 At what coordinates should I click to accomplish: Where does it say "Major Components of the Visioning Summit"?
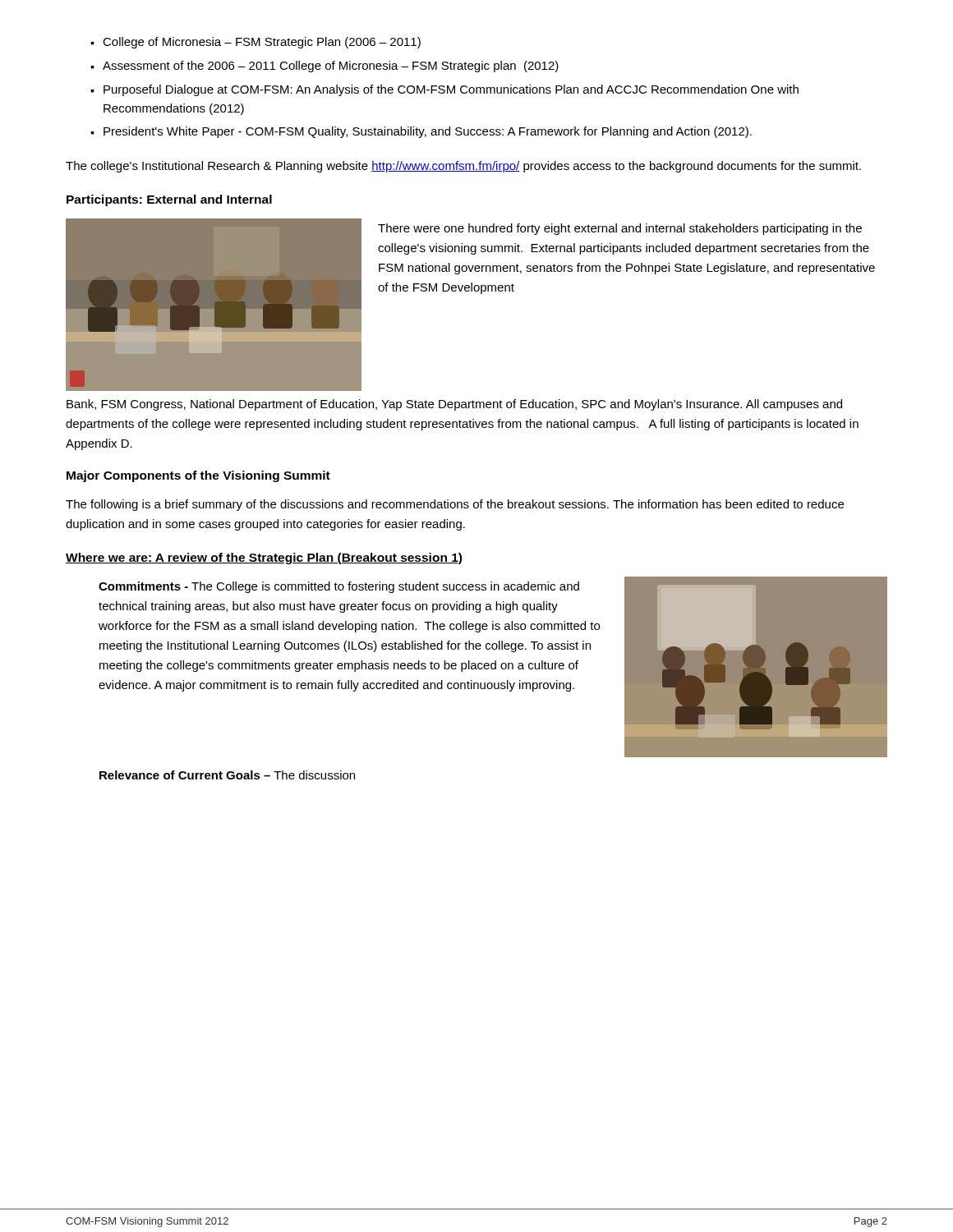198,475
